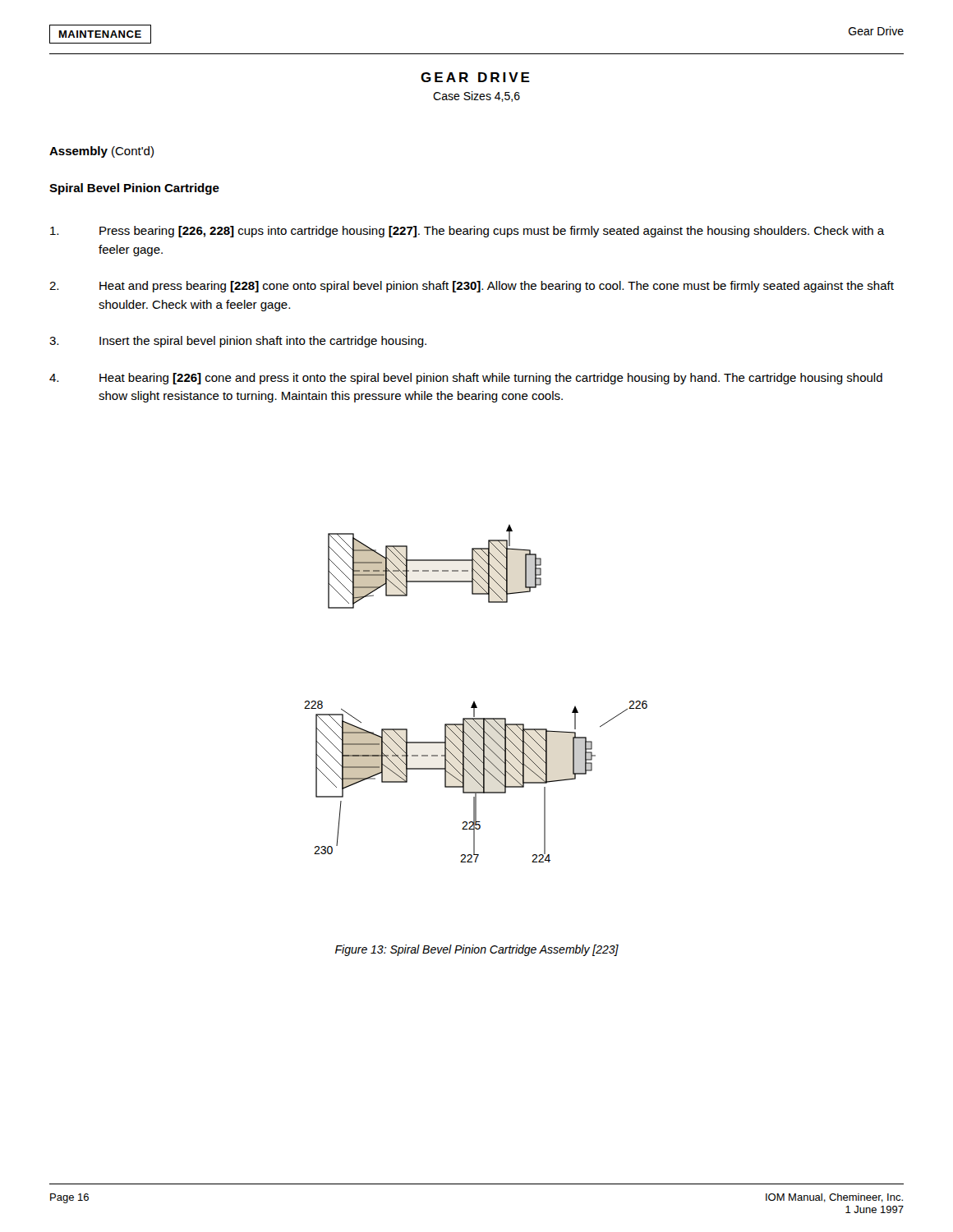Find the text starting "4. Heat bearing [226] cone"

[476, 387]
